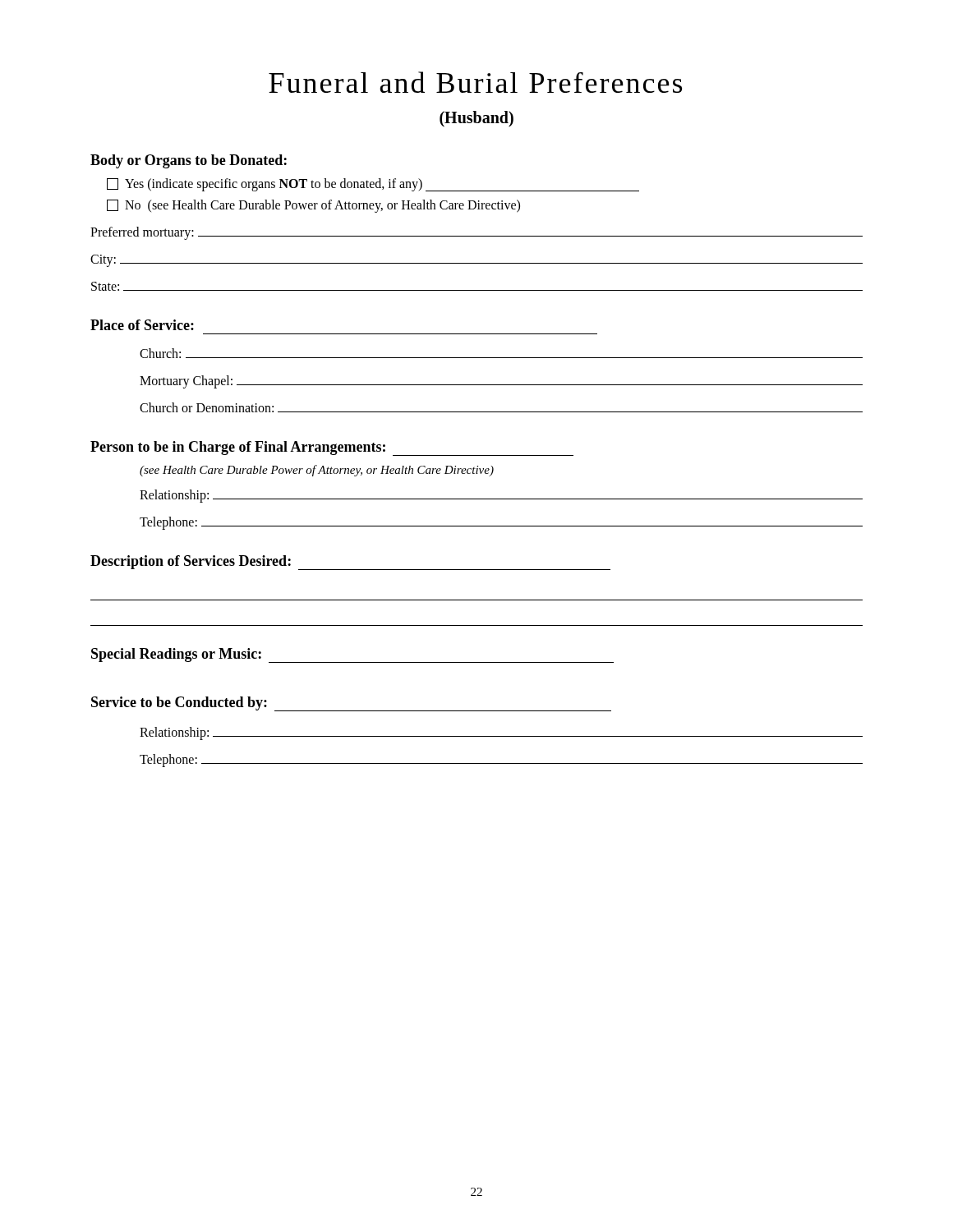The height and width of the screenshot is (1232, 953).
Task: Locate the section header that reads "Service to be Conducted by:"
Action: pyautogui.click(x=351, y=703)
